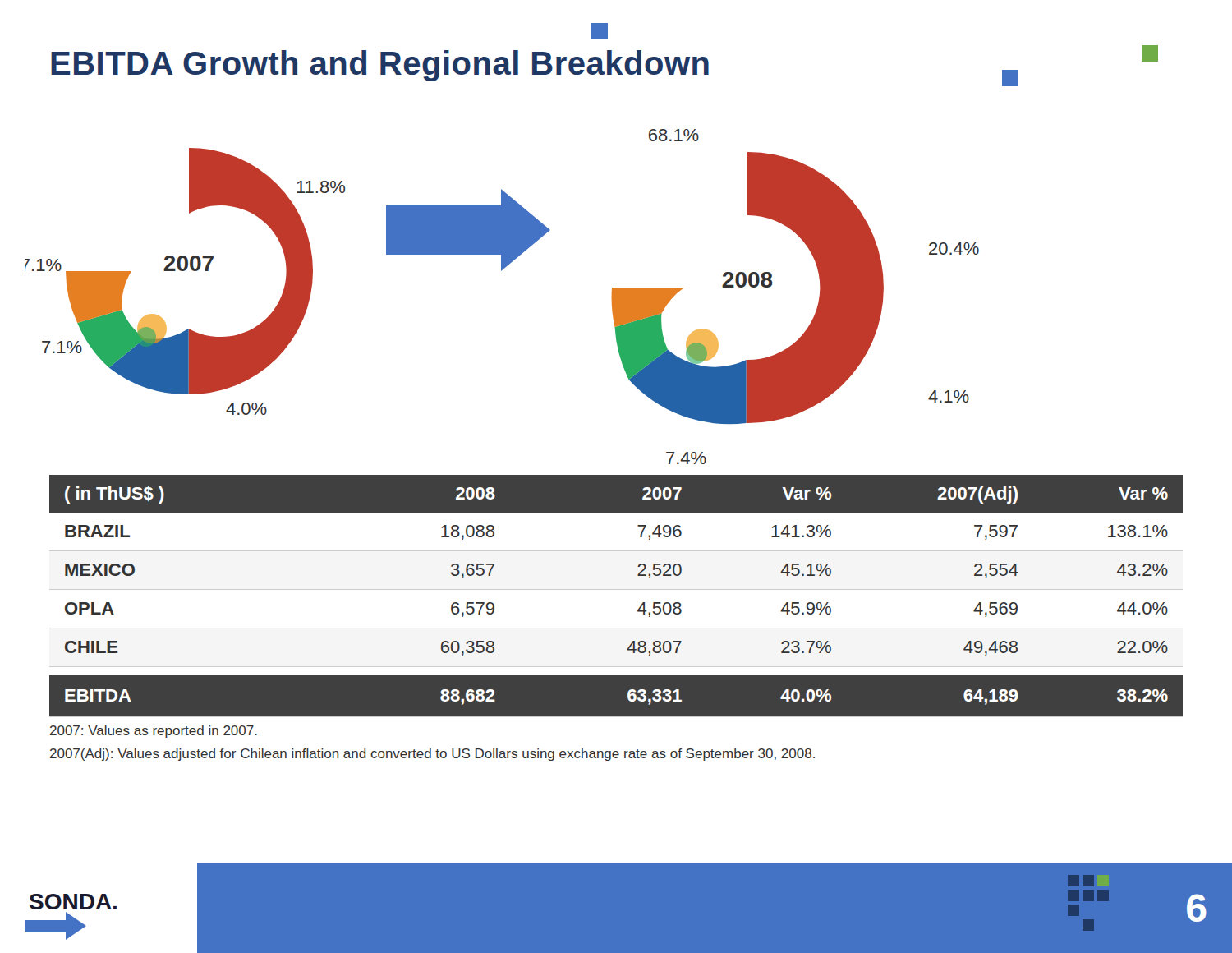Image resolution: width=1232 pixels, height=953 pixels.
Task: Find the table that mentions "Var %"
Action: [x=616, y=596]
